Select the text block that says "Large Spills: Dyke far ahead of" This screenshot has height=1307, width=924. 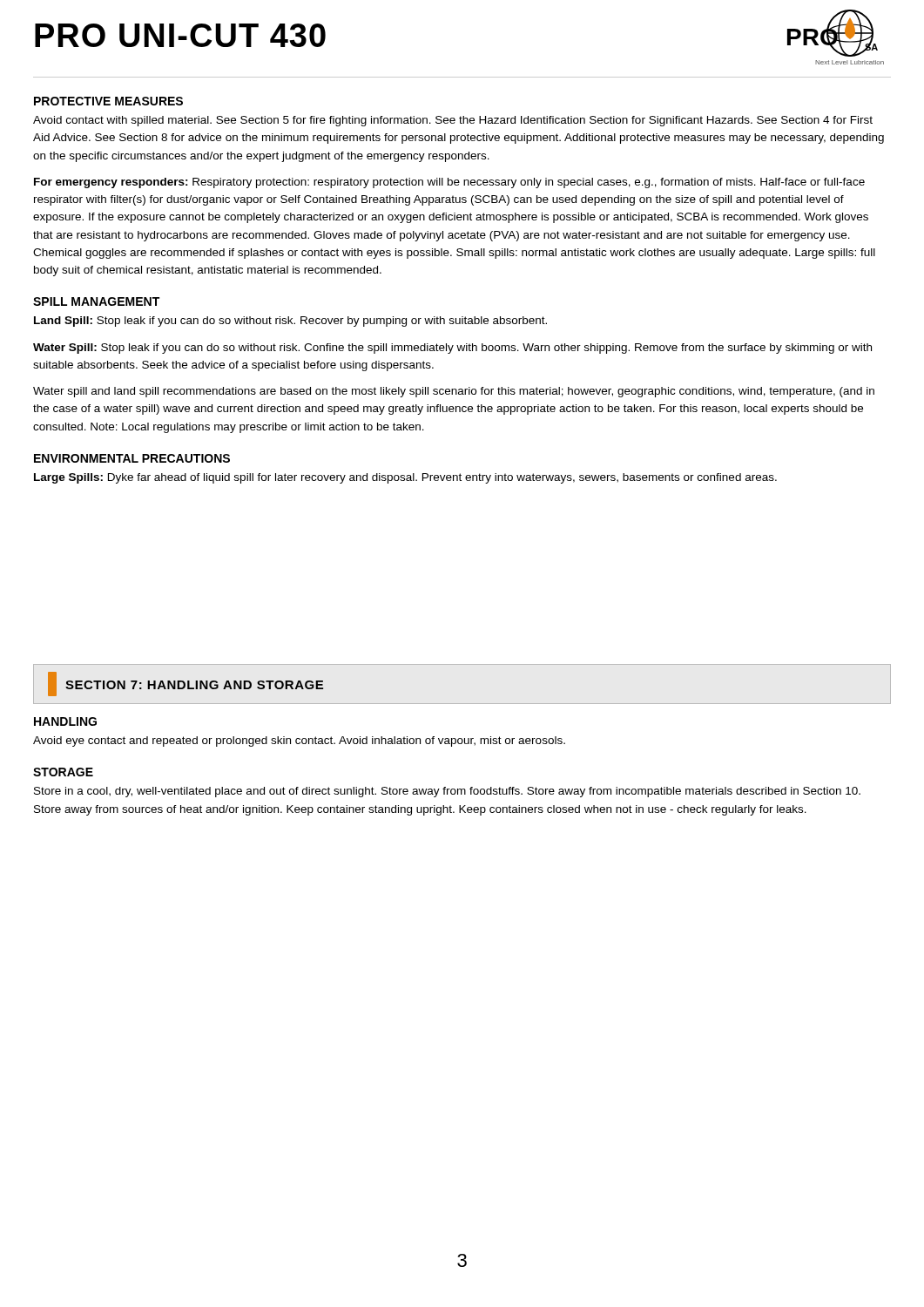(x=405, y=477)
